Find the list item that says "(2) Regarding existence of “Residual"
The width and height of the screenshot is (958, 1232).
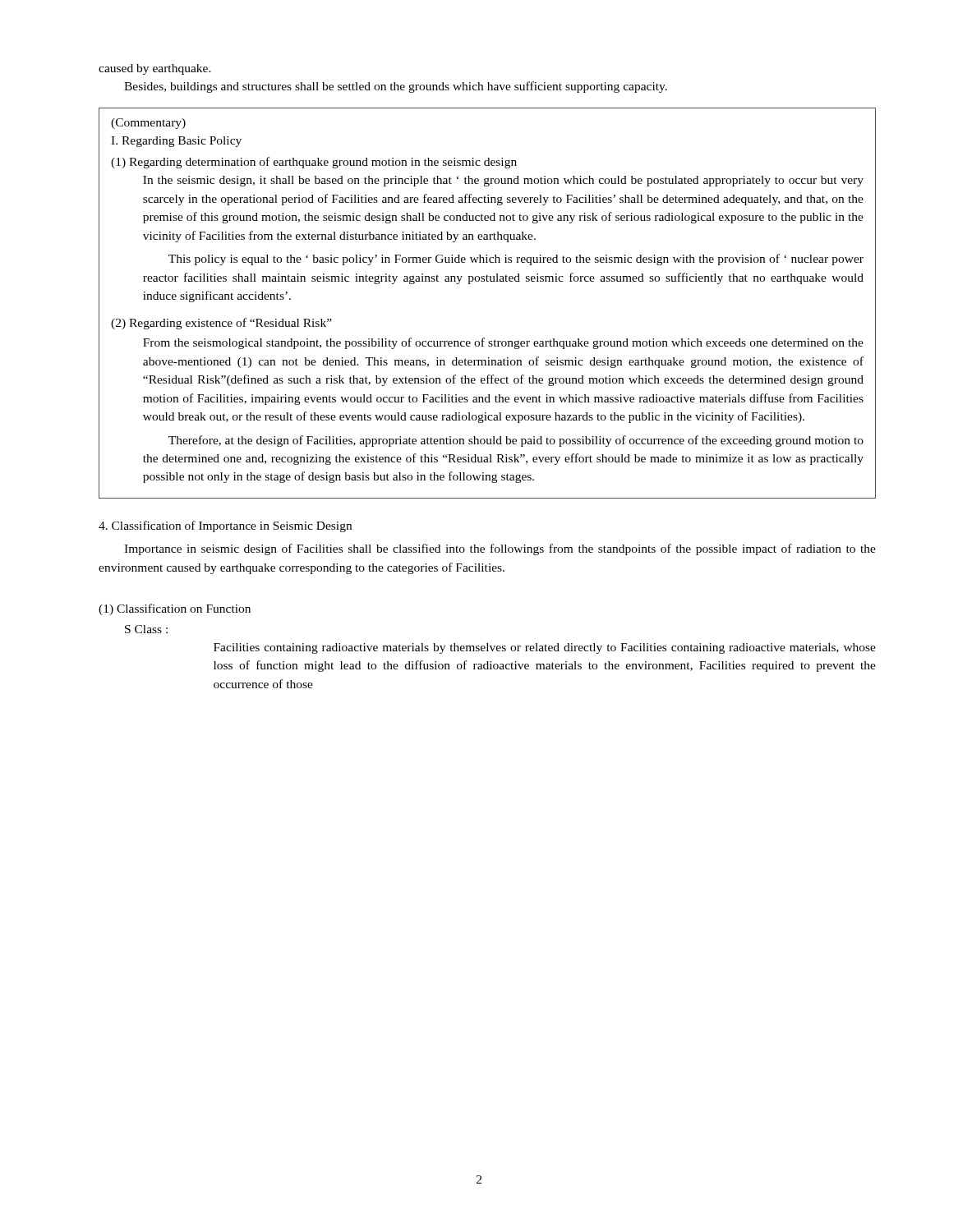click(487, 401)
